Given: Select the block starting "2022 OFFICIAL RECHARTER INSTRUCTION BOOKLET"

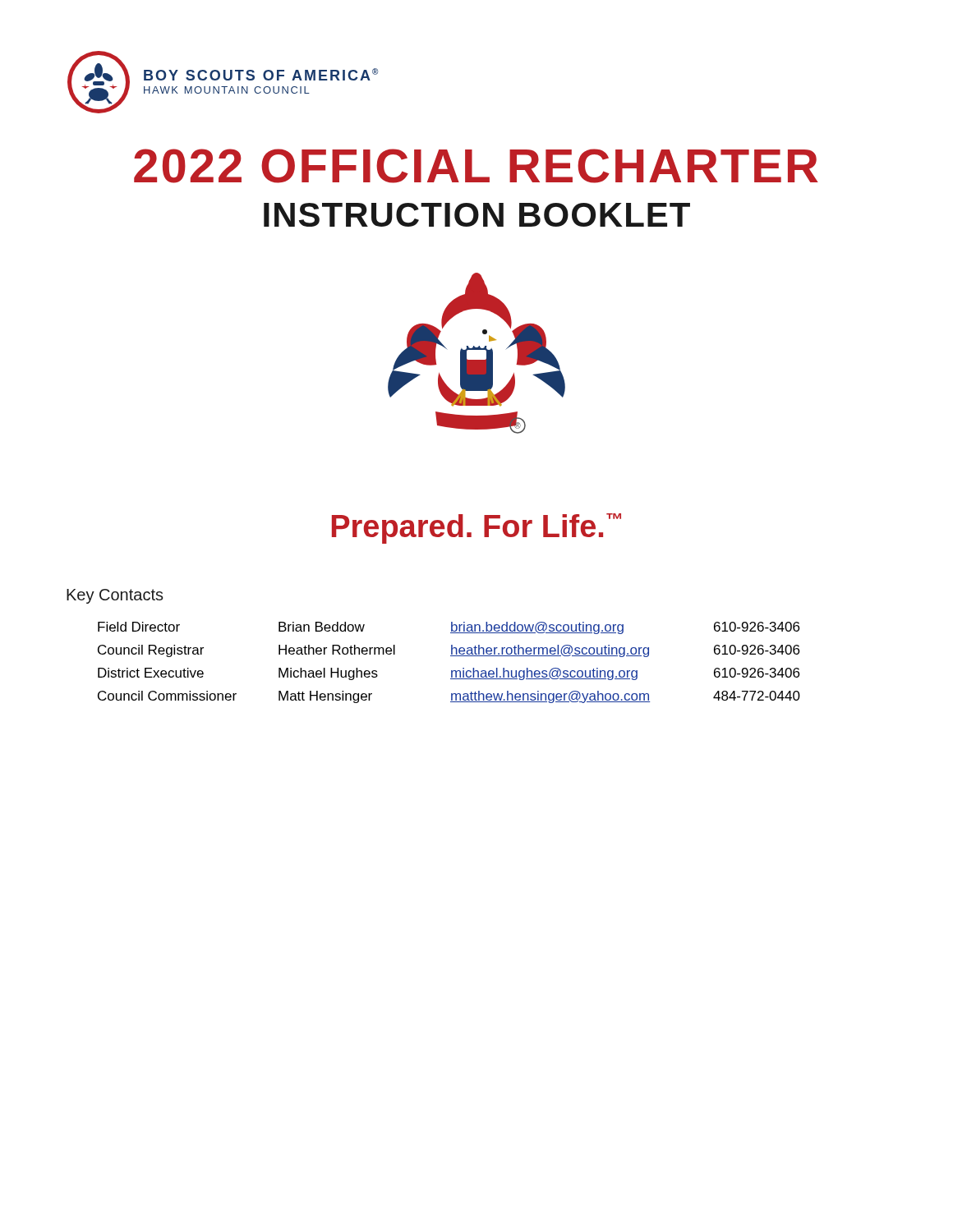Looking at the screenshot, I should click(x=476, y=187).
